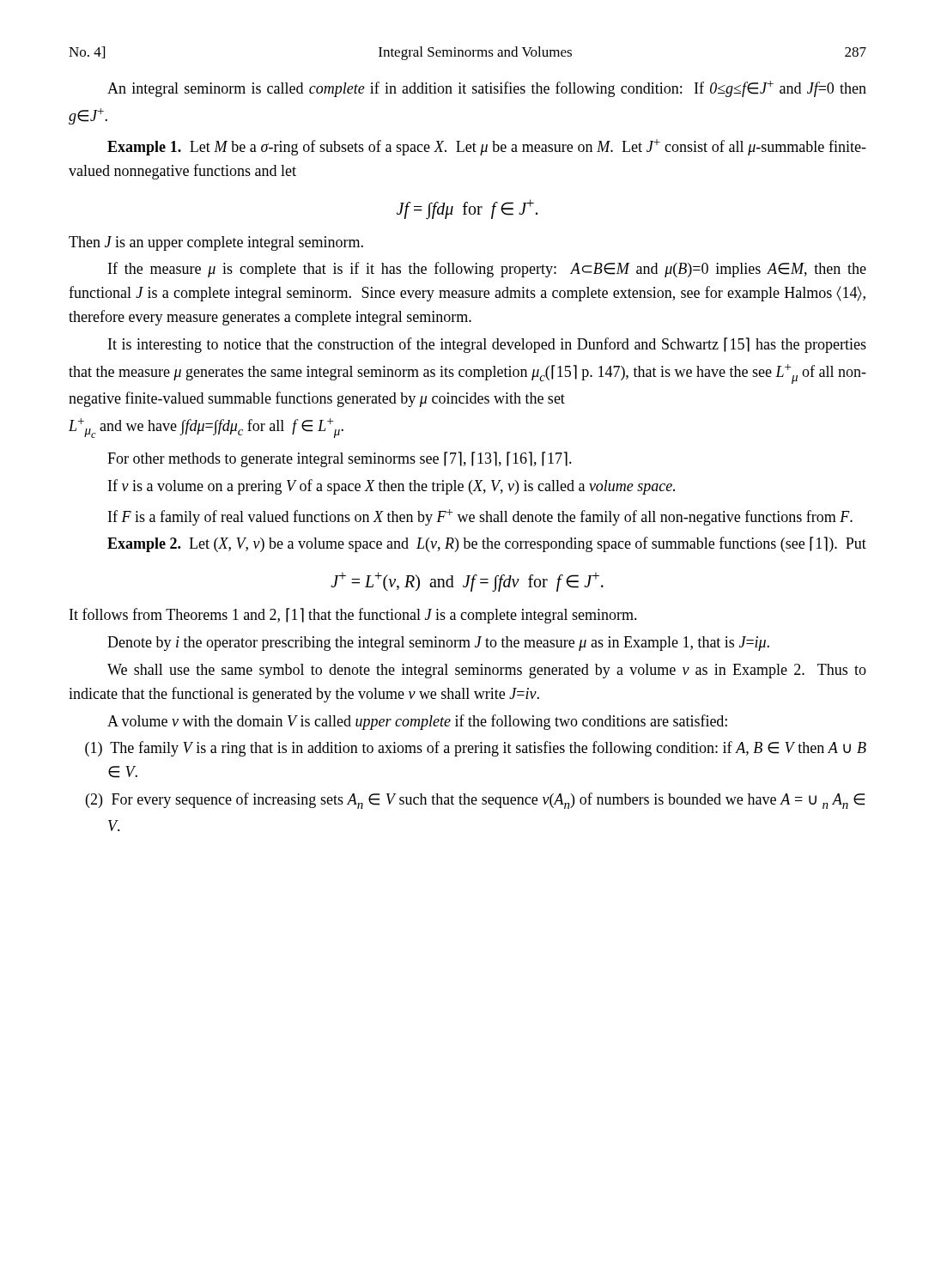Select the text block with the text "If F is"

468,516
